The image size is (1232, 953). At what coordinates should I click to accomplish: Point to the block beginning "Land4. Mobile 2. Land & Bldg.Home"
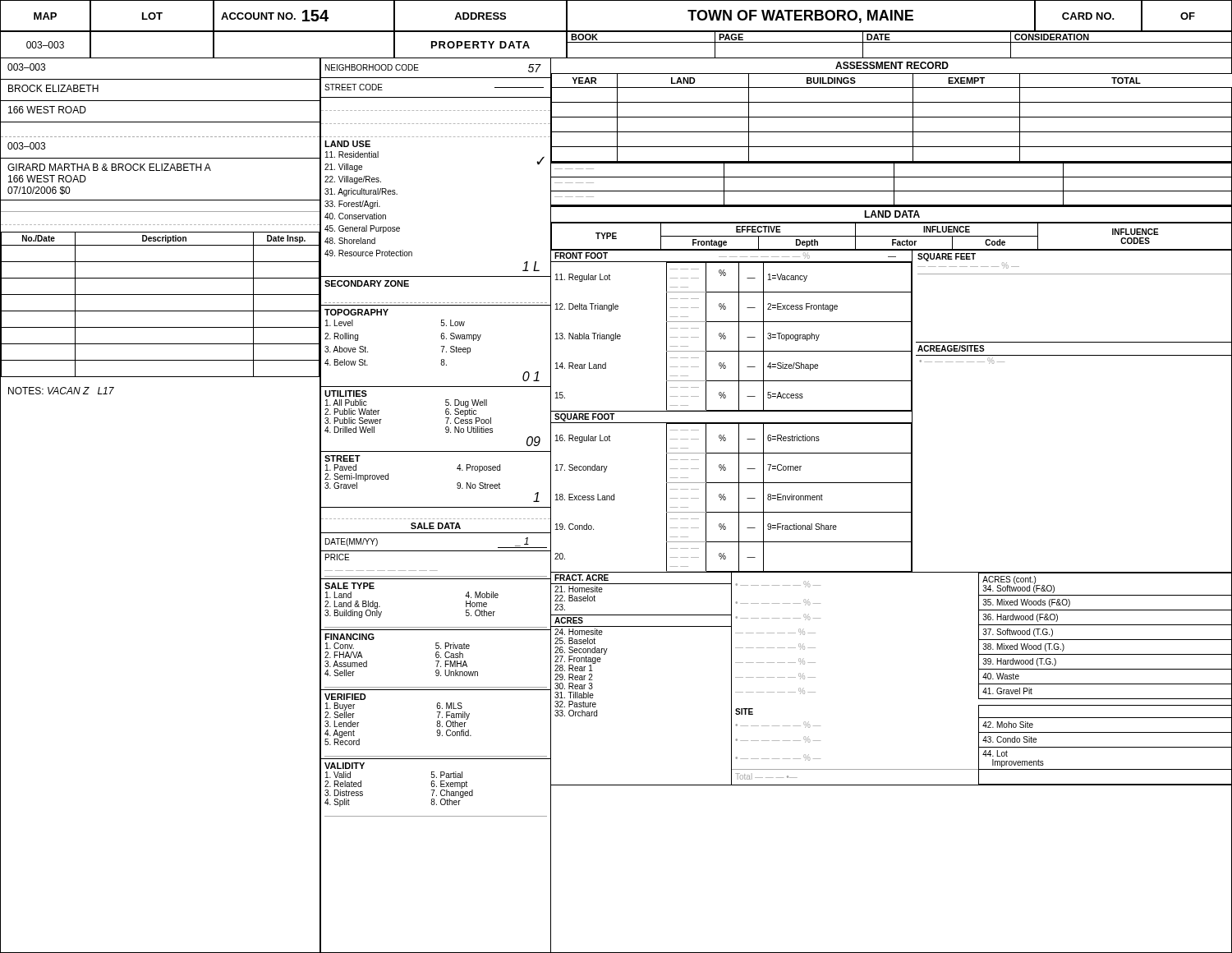point(335,594)
